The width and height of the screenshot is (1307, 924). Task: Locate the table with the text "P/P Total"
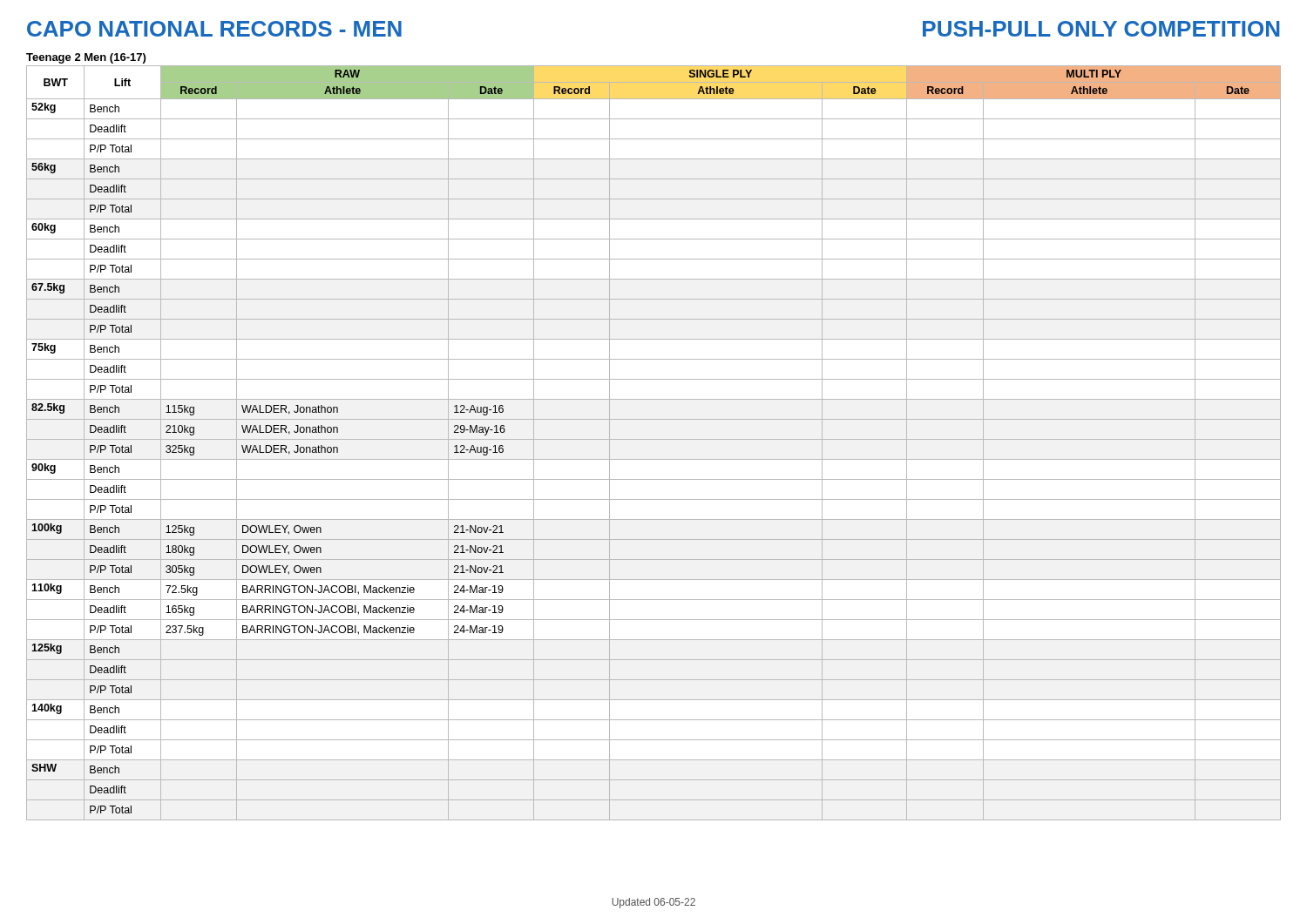[654, 443]
